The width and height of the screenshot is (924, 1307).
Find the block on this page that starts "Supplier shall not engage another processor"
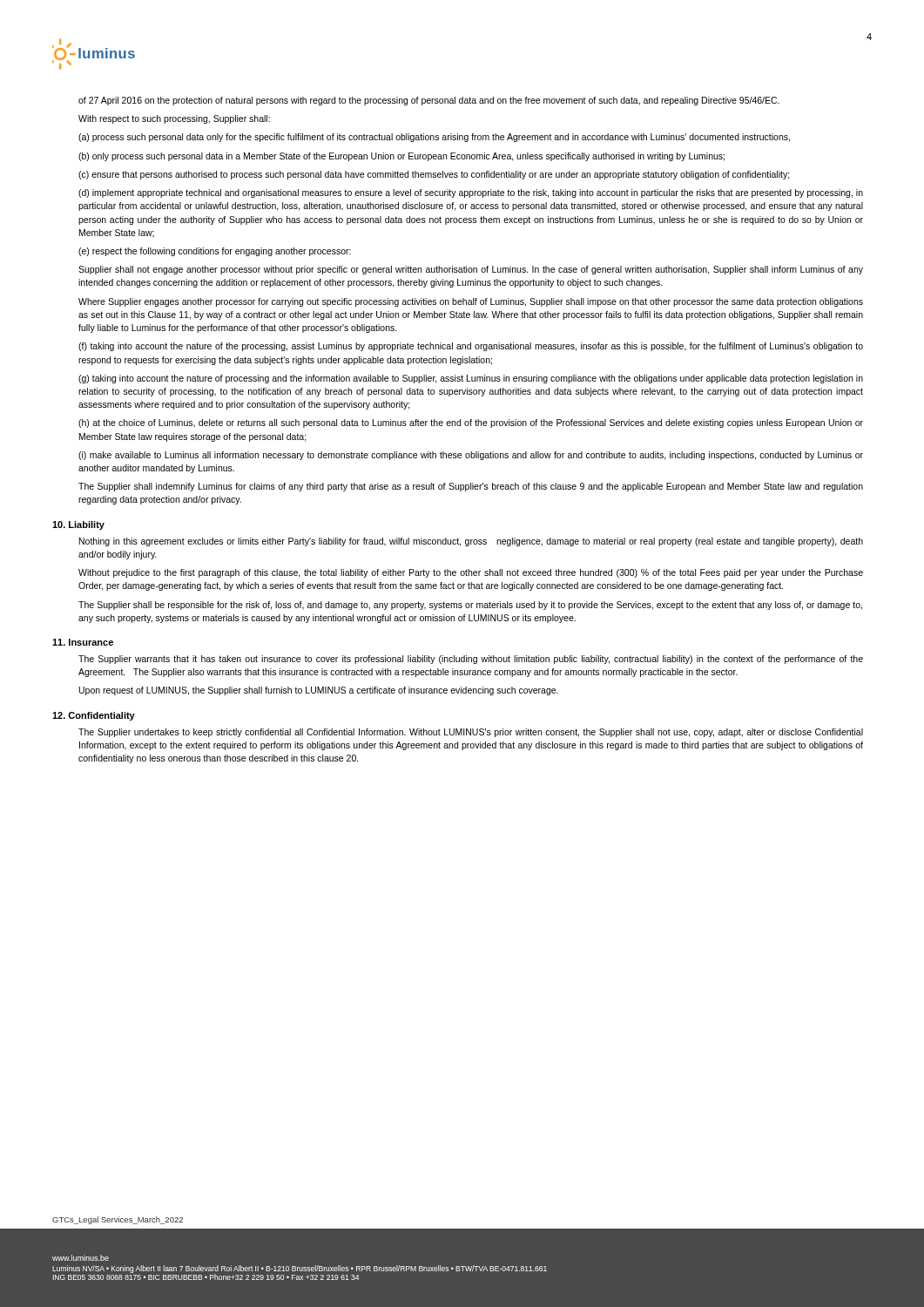pos(471,276)
